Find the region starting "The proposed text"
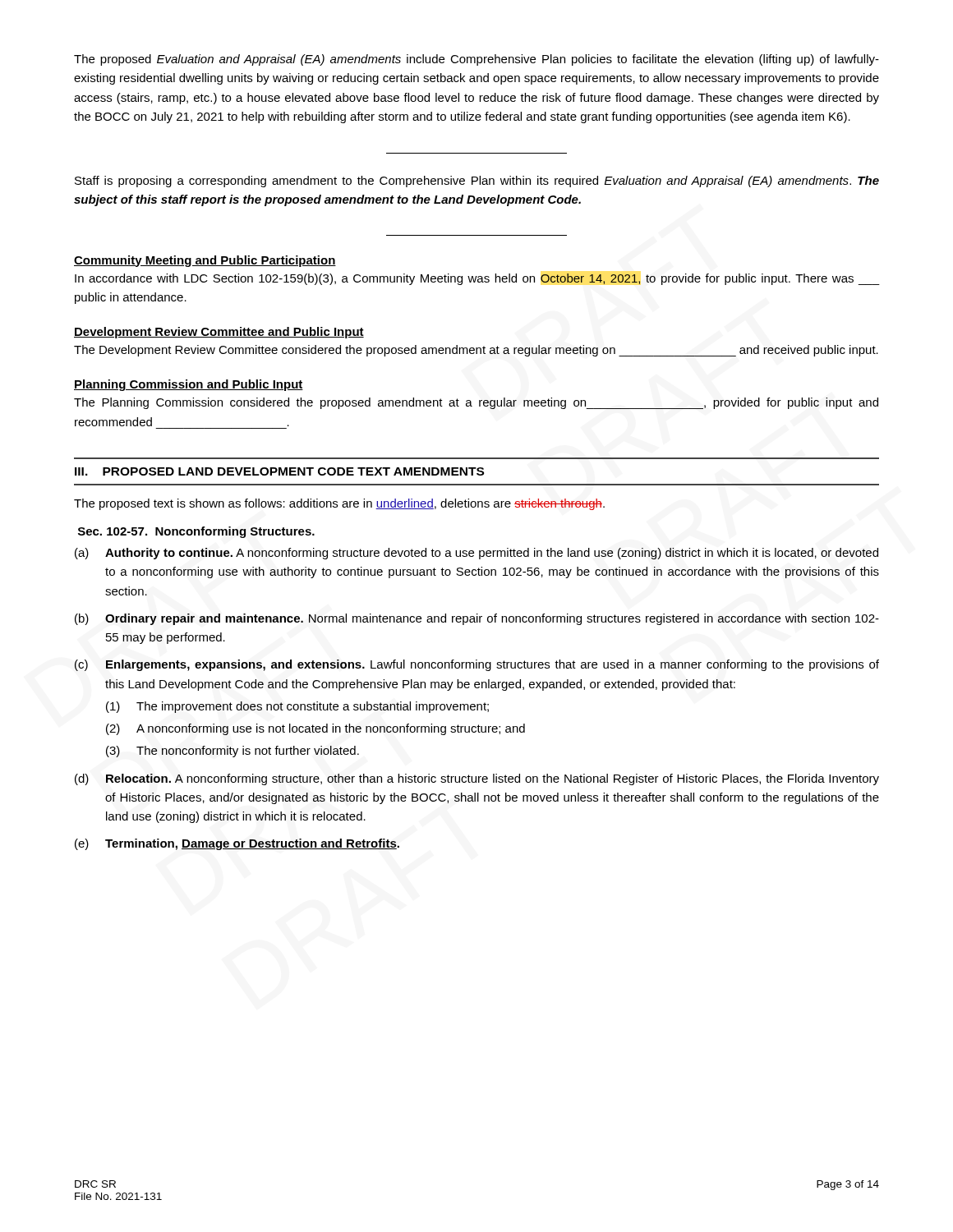The height and width of the screenshot is (1232, 953). coord(340,503)
